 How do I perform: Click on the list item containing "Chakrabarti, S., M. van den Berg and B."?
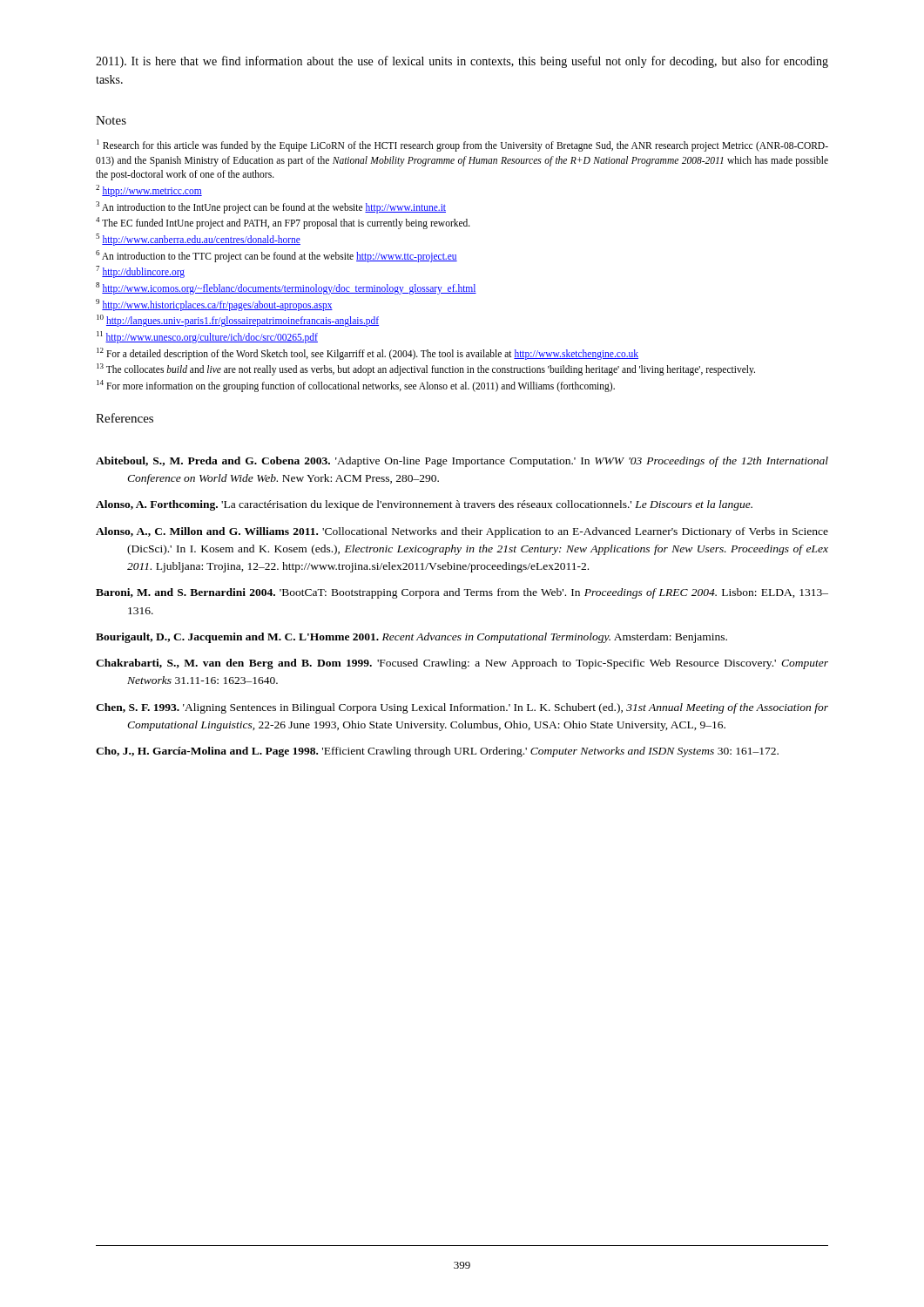pos(462,671)
